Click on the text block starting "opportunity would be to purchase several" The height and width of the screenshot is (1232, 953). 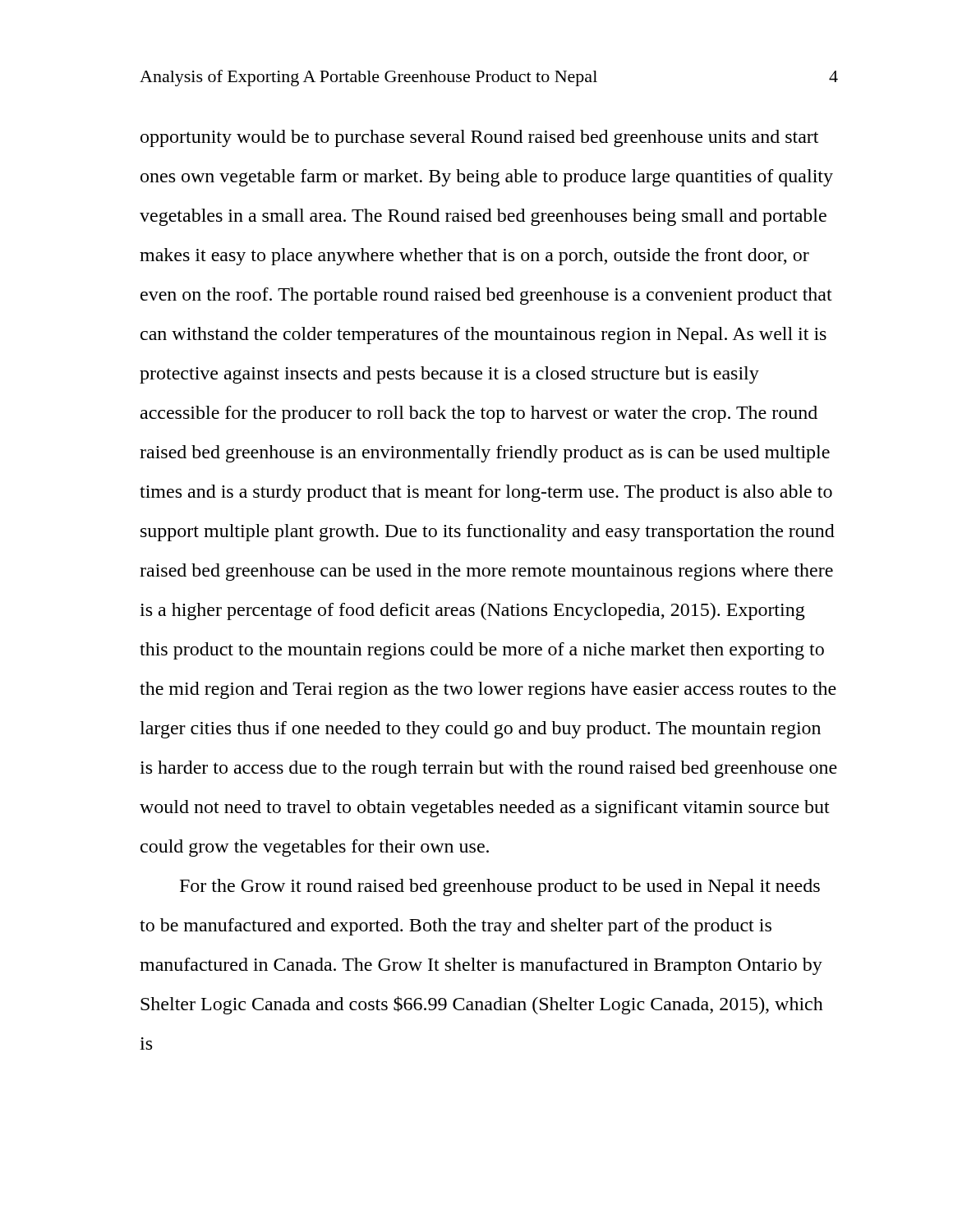(489, 491)
